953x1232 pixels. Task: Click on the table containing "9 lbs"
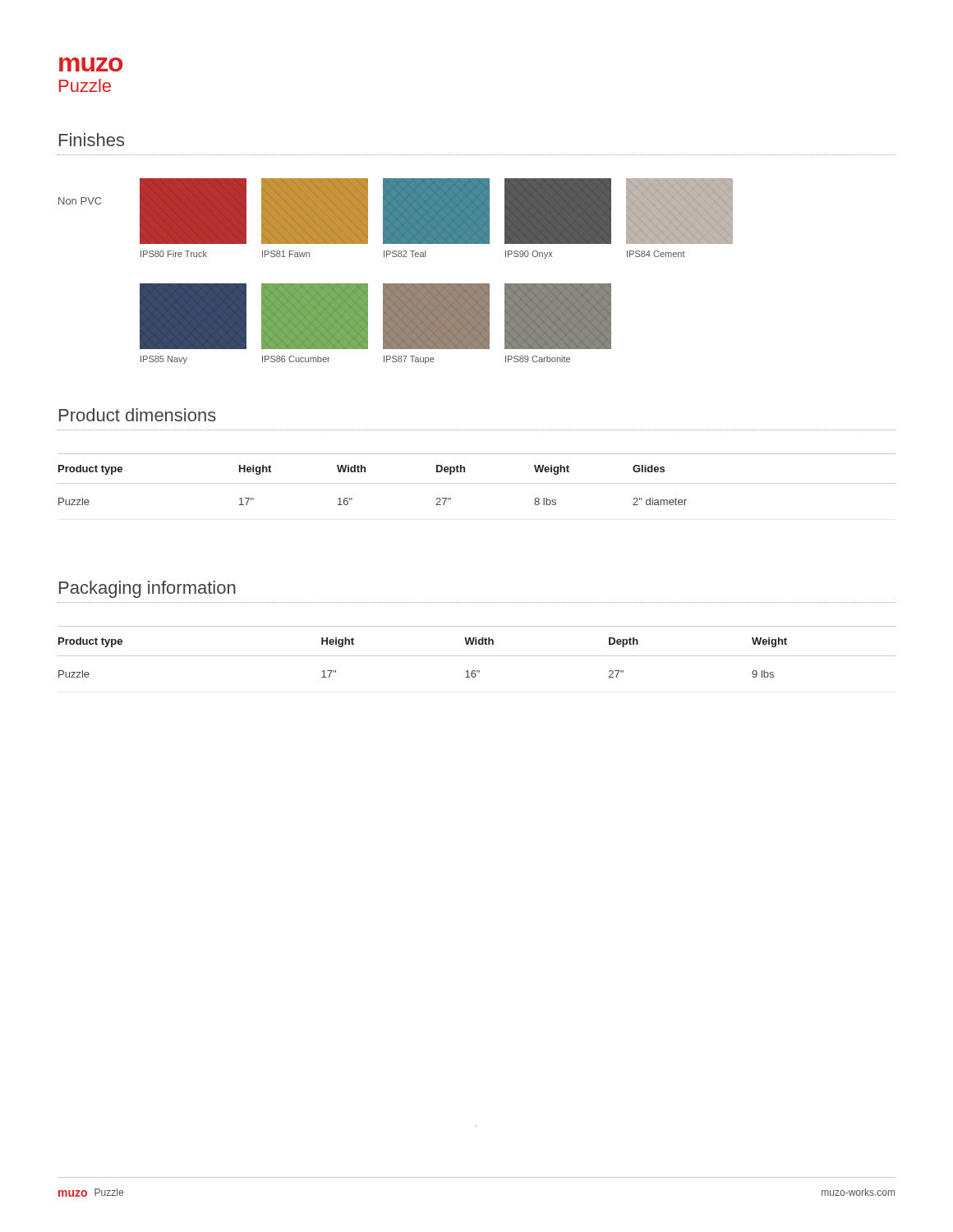(x=476, y=659)
